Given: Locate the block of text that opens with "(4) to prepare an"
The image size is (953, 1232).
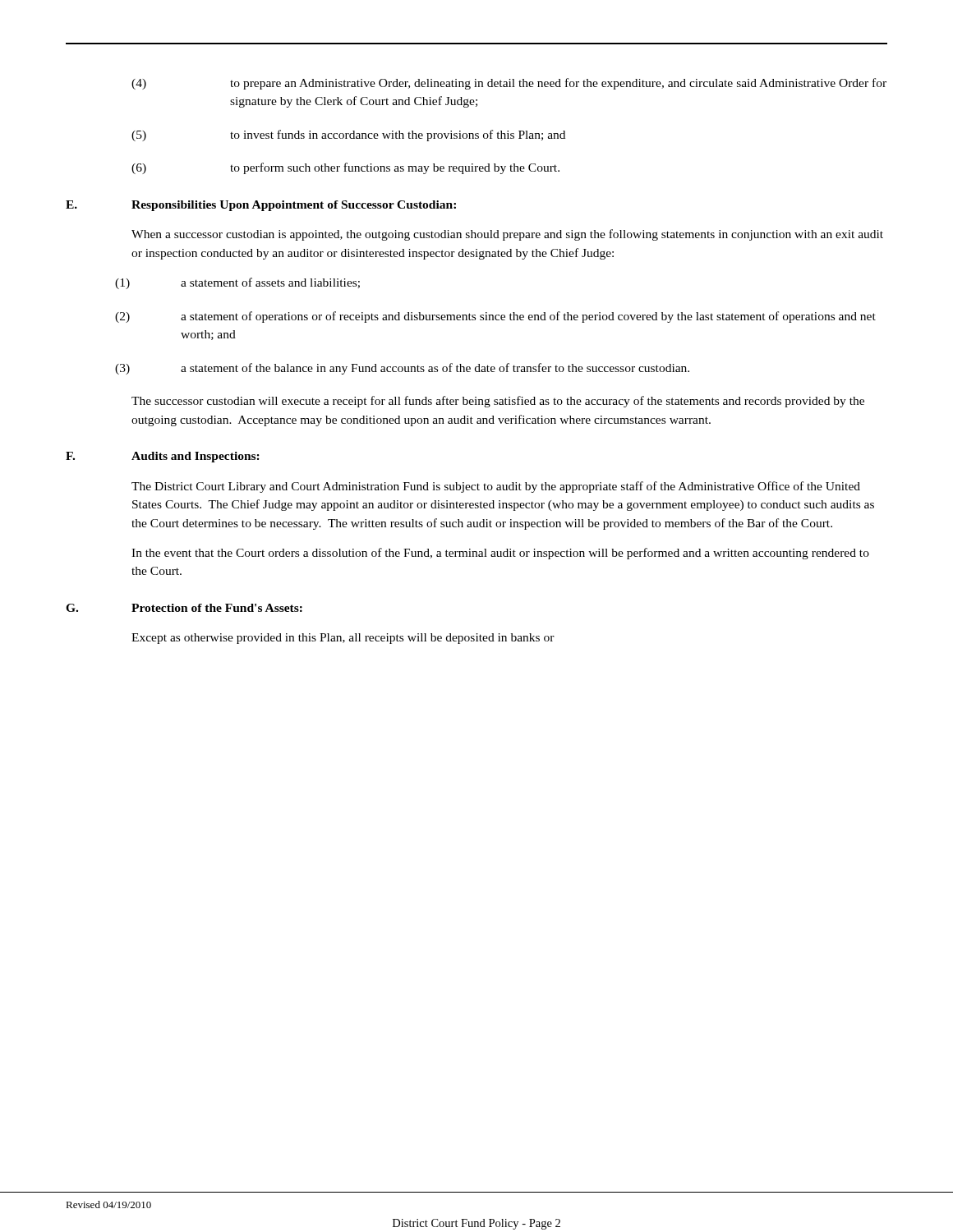Looking at the screenshot, I should (476, 92).
